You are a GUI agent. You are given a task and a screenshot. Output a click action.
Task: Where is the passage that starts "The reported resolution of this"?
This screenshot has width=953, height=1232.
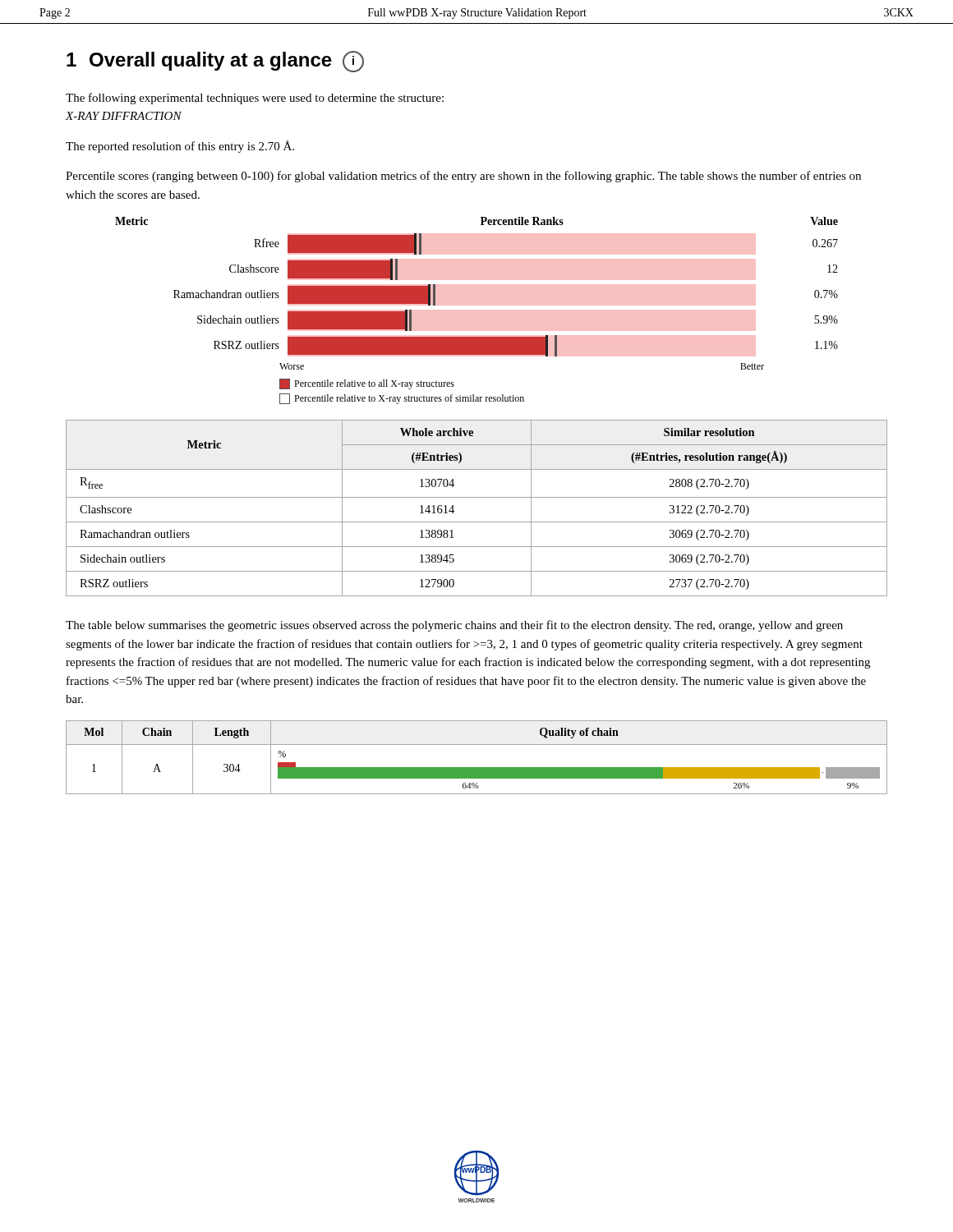(x=180, y=147)
